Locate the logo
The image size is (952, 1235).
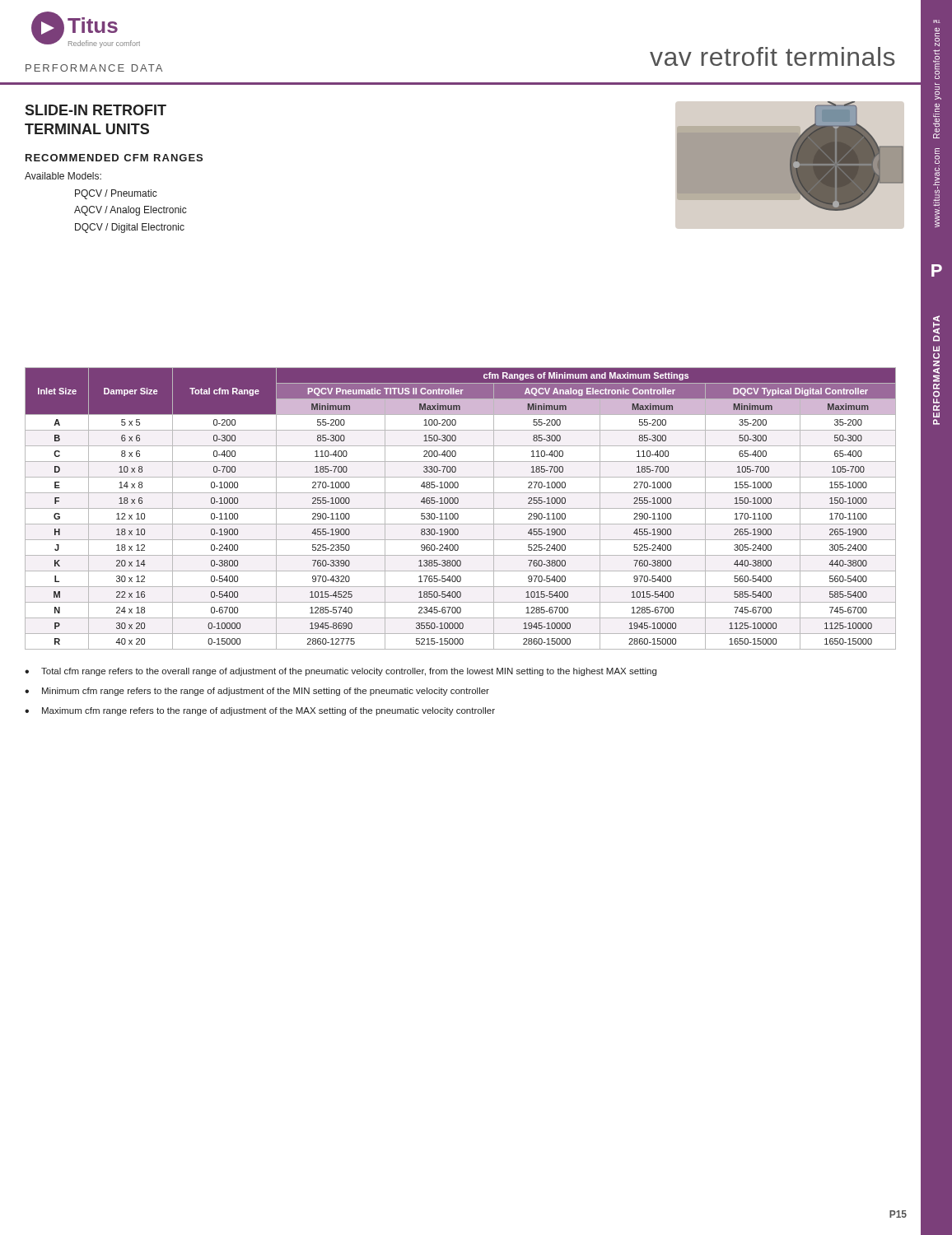[x=82, y=35]
